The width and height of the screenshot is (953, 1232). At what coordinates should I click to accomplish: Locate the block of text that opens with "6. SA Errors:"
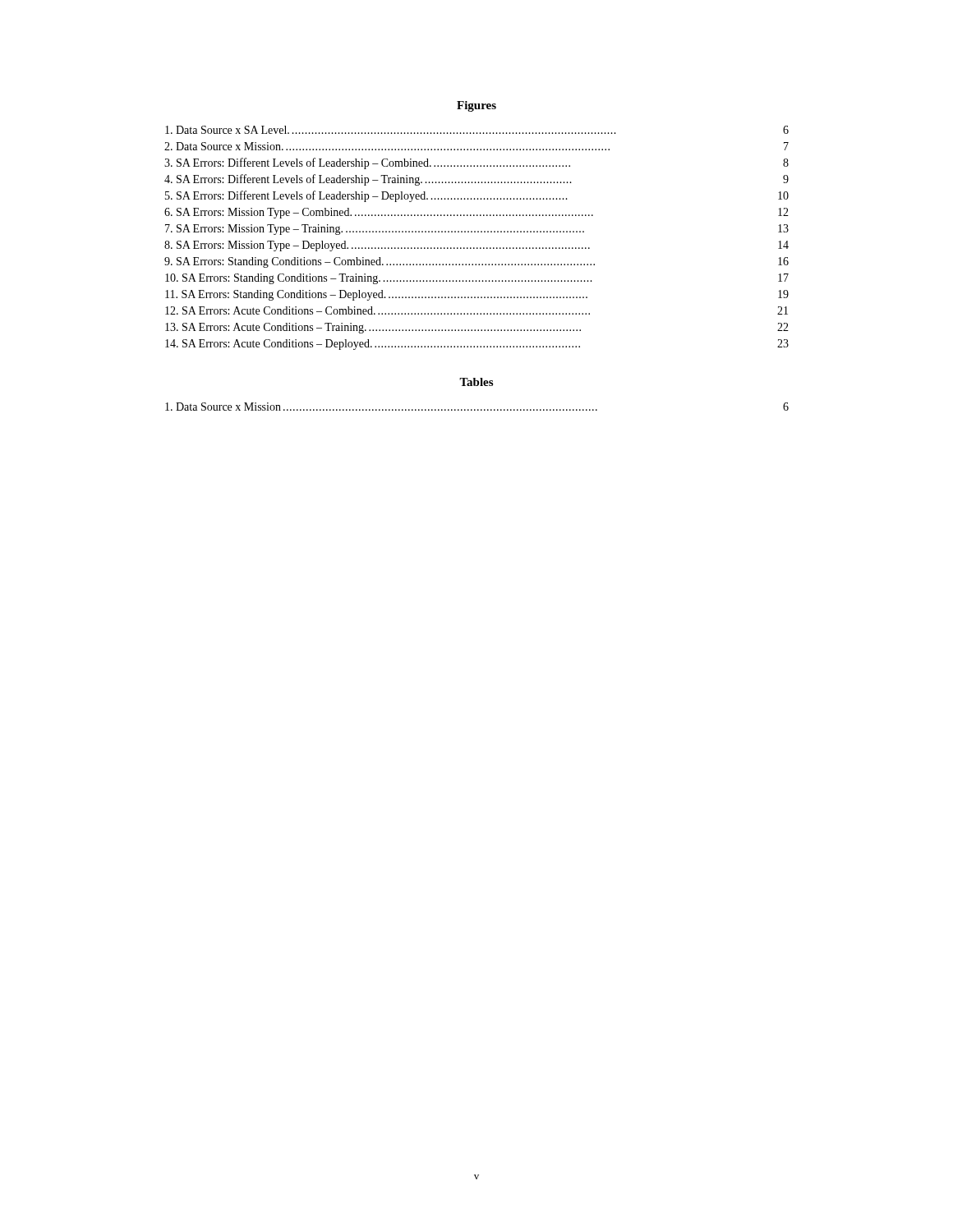coord(476,213)
